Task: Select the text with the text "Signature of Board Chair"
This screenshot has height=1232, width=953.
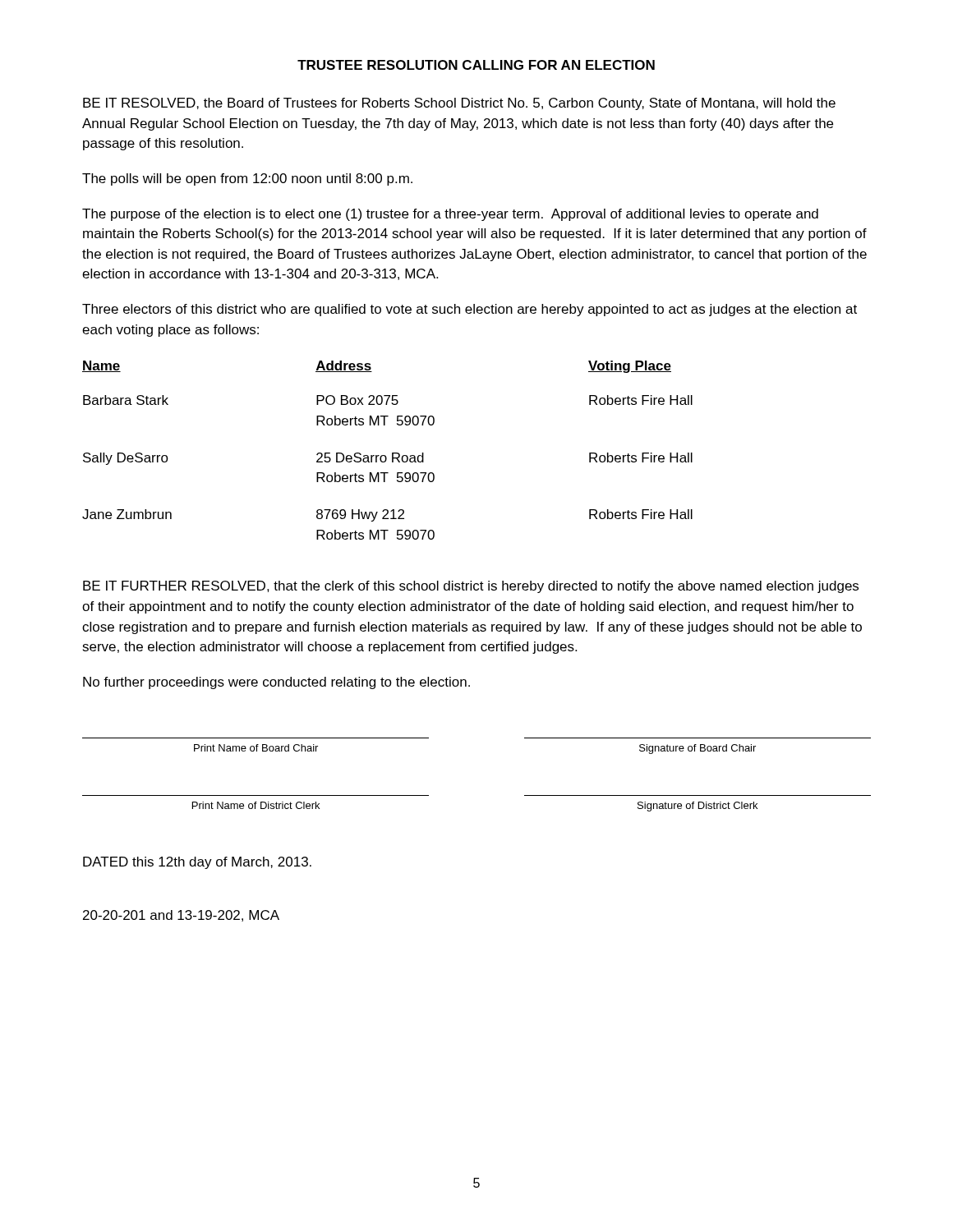Action: (697, 746)
